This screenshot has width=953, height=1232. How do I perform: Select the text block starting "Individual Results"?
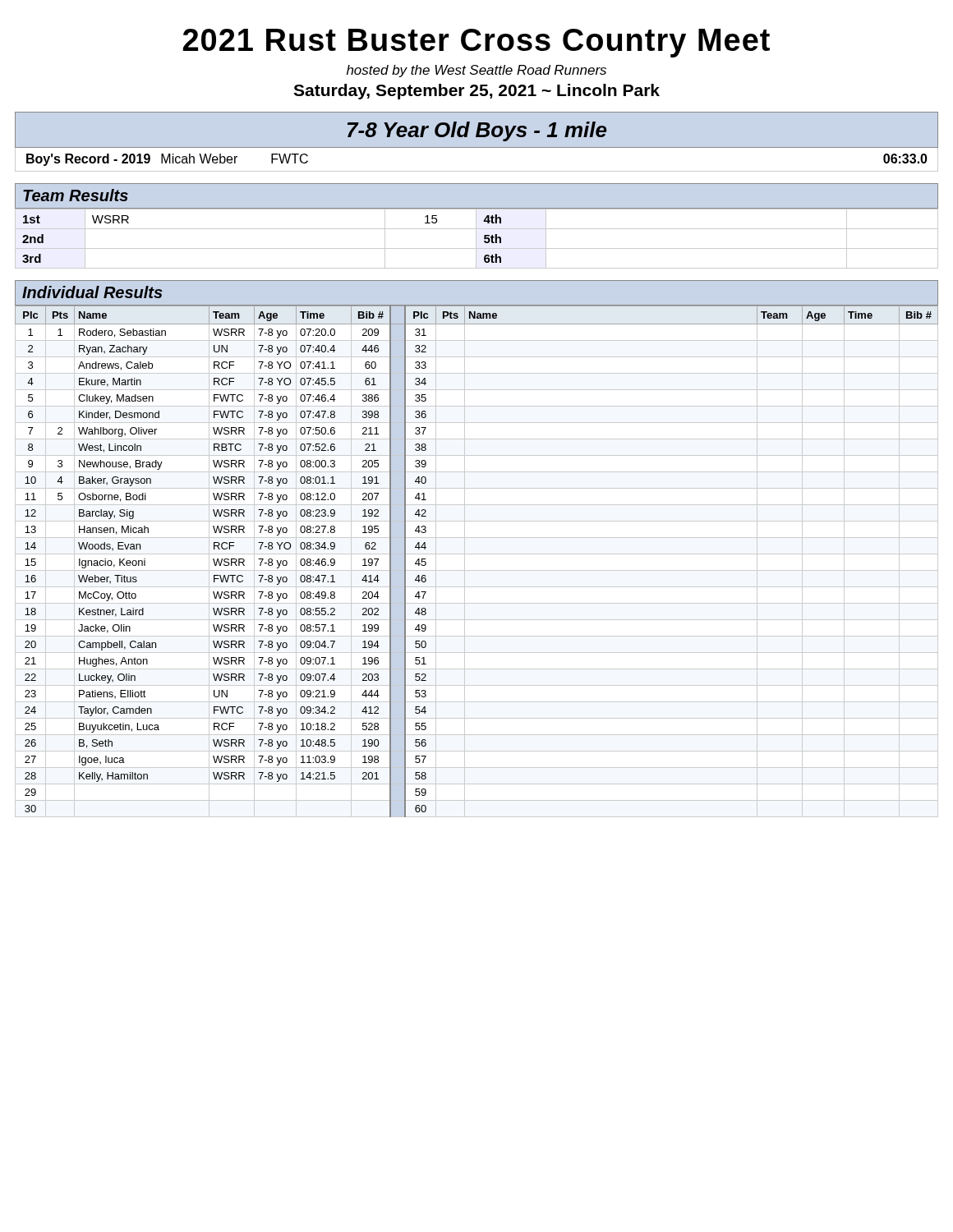pos(92,292)
